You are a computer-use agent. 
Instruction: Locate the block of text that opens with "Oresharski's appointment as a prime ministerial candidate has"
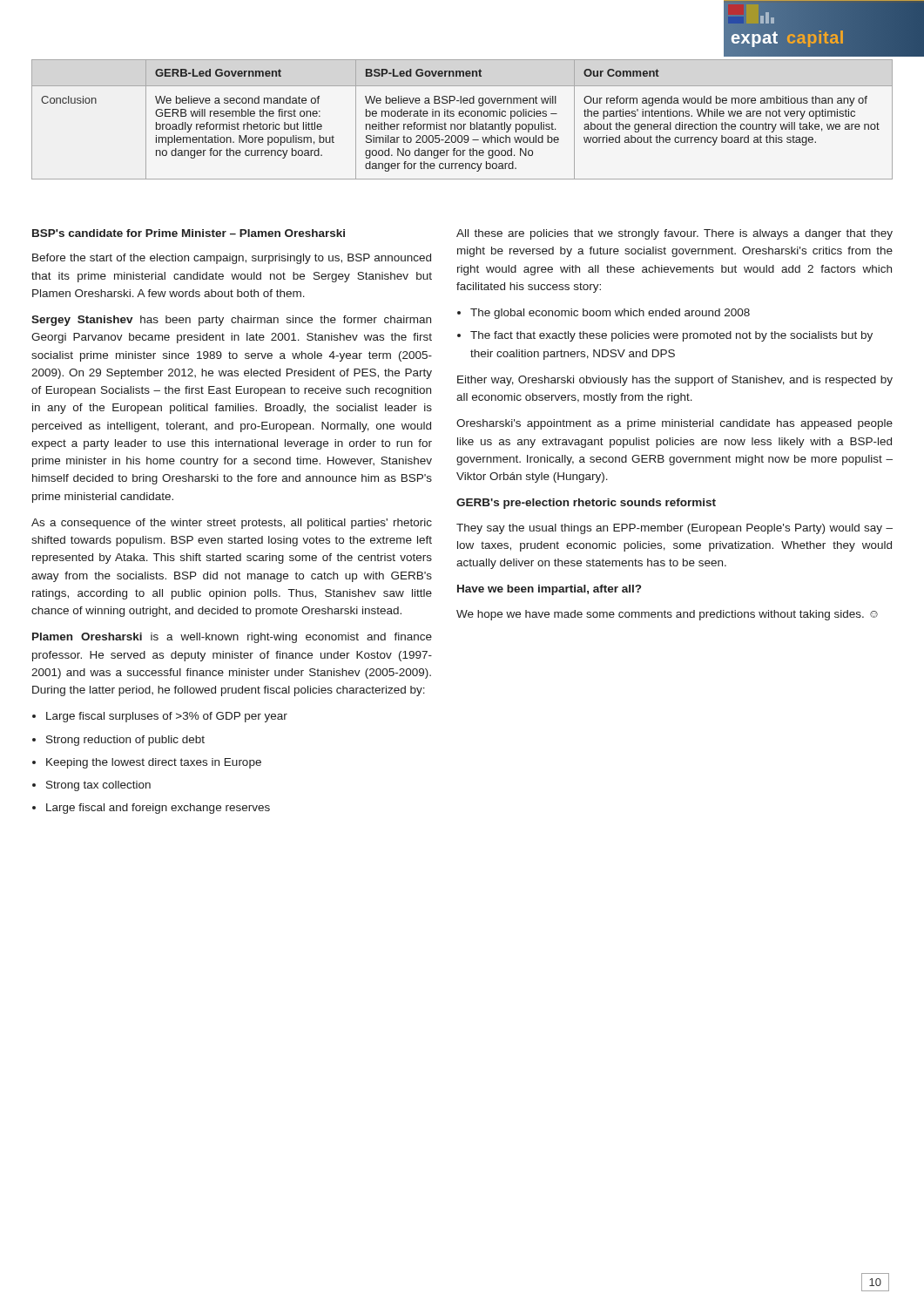tap(675, 450)
